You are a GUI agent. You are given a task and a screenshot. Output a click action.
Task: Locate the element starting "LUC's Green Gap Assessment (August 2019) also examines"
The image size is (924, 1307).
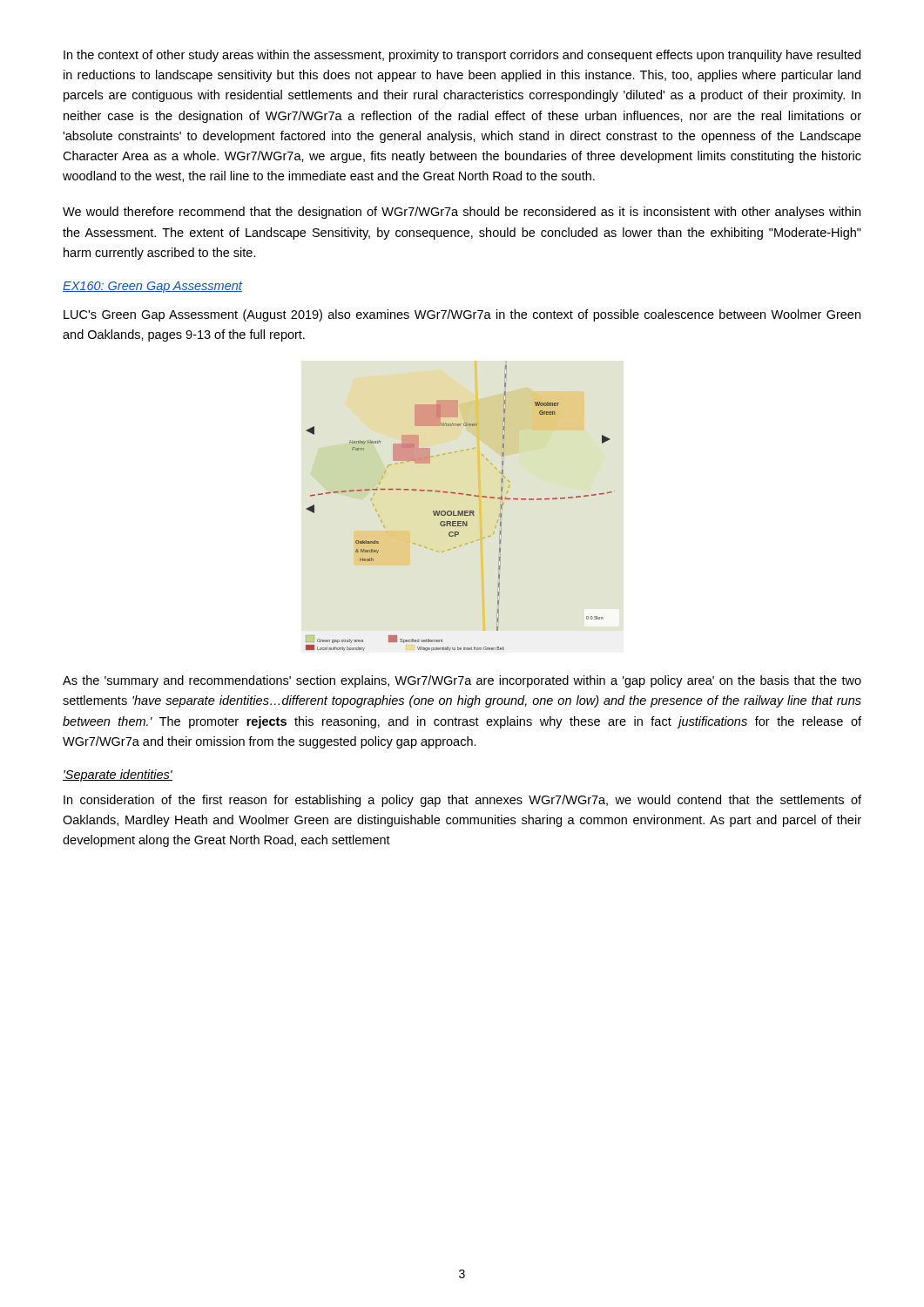462,325
